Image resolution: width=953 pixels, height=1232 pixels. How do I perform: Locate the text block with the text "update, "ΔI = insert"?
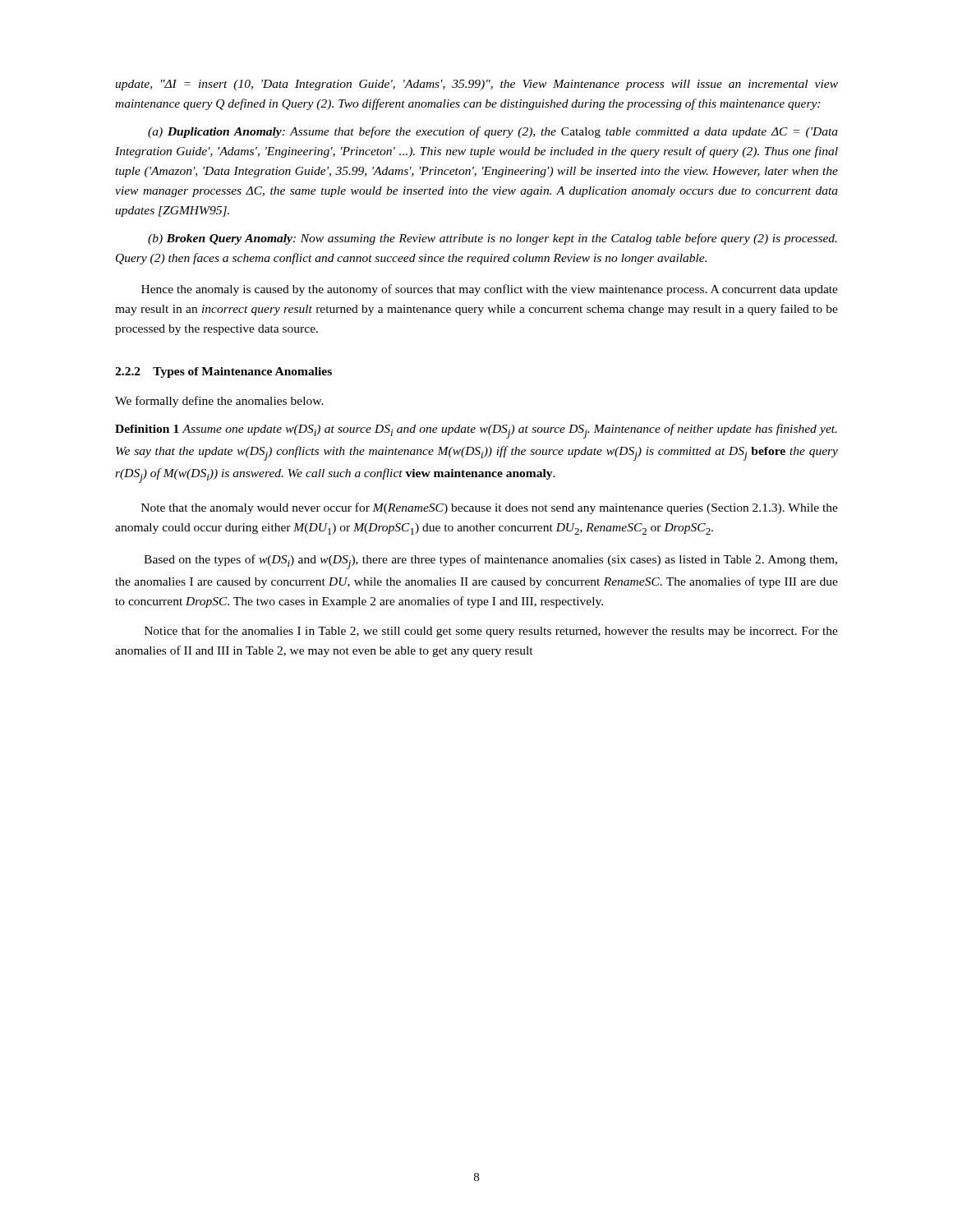click(476, 93)
